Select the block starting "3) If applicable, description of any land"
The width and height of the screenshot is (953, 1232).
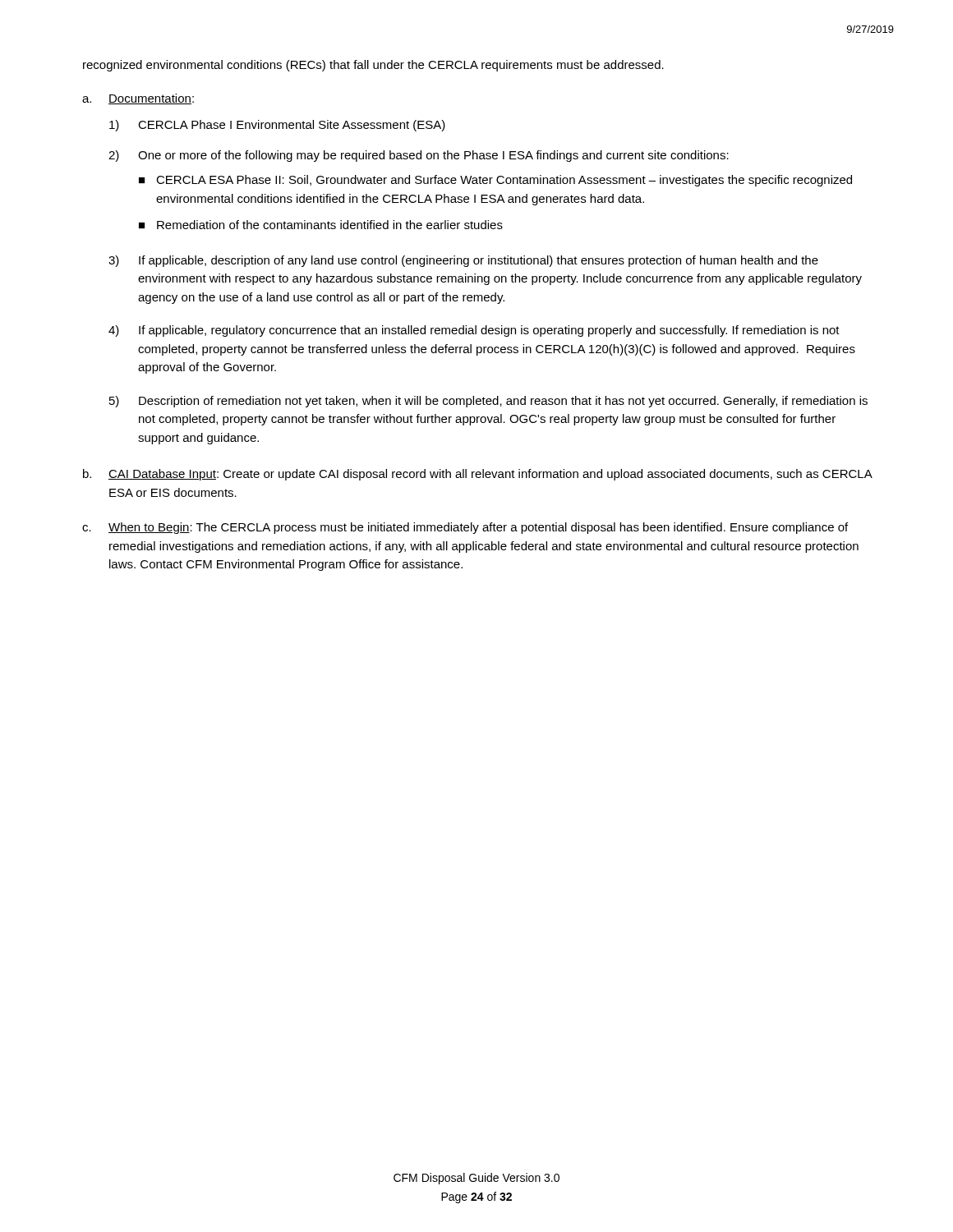pyautogui.click(x=494, y=279)
